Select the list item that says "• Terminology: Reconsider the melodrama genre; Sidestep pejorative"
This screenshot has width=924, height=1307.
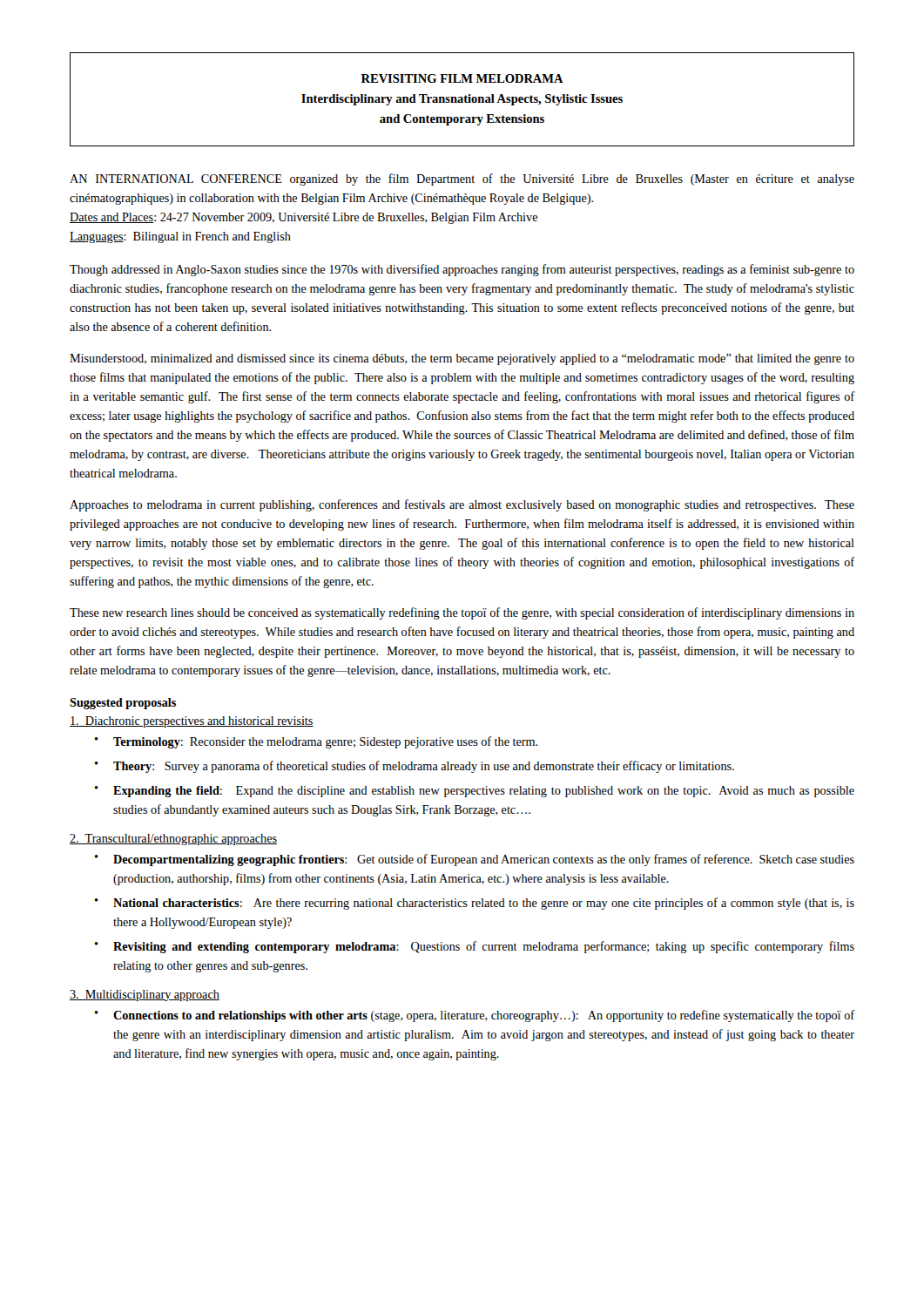click(x=474, y=741)
